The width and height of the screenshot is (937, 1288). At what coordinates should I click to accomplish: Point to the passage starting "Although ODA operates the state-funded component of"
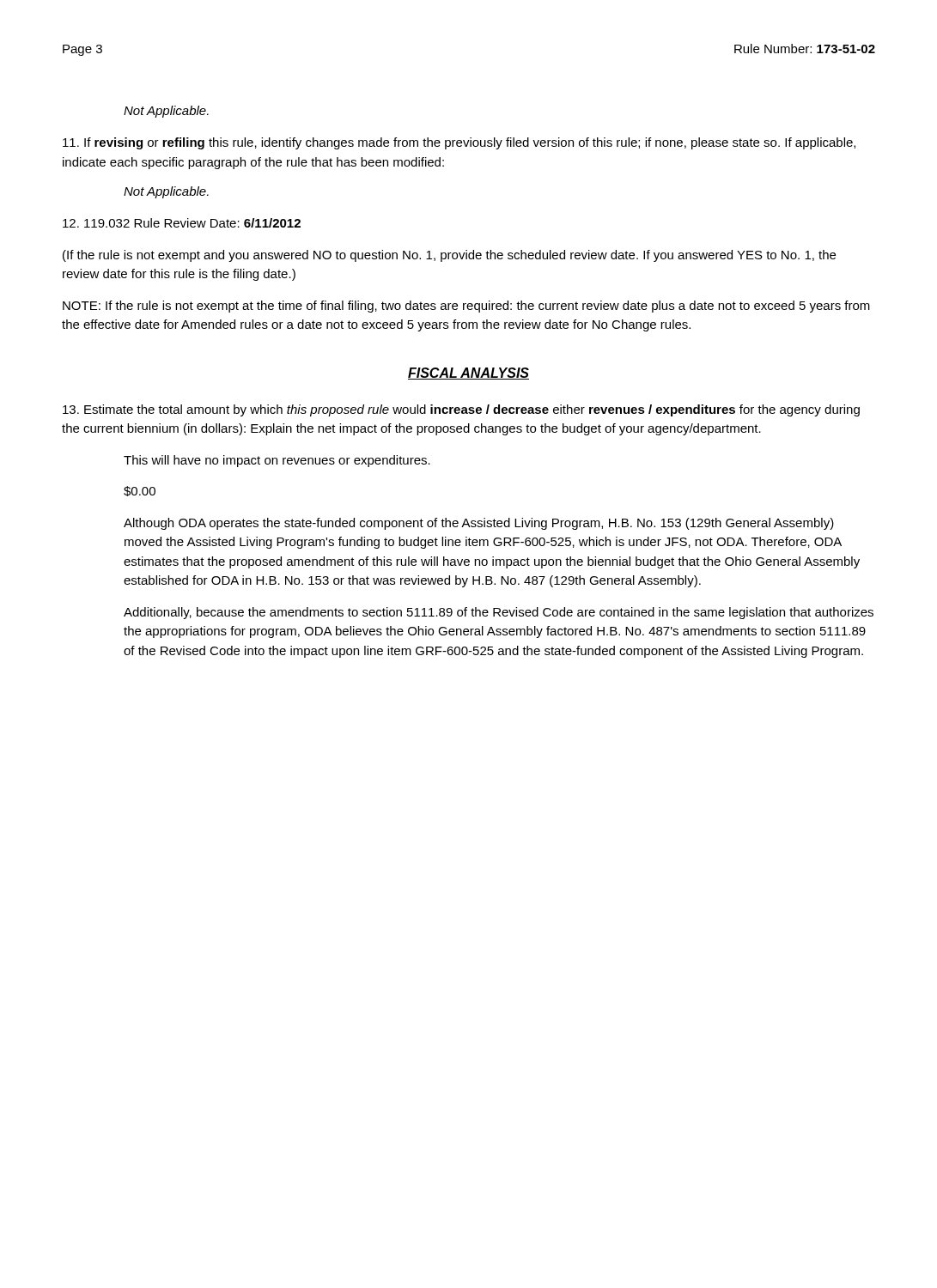point(492,551)
